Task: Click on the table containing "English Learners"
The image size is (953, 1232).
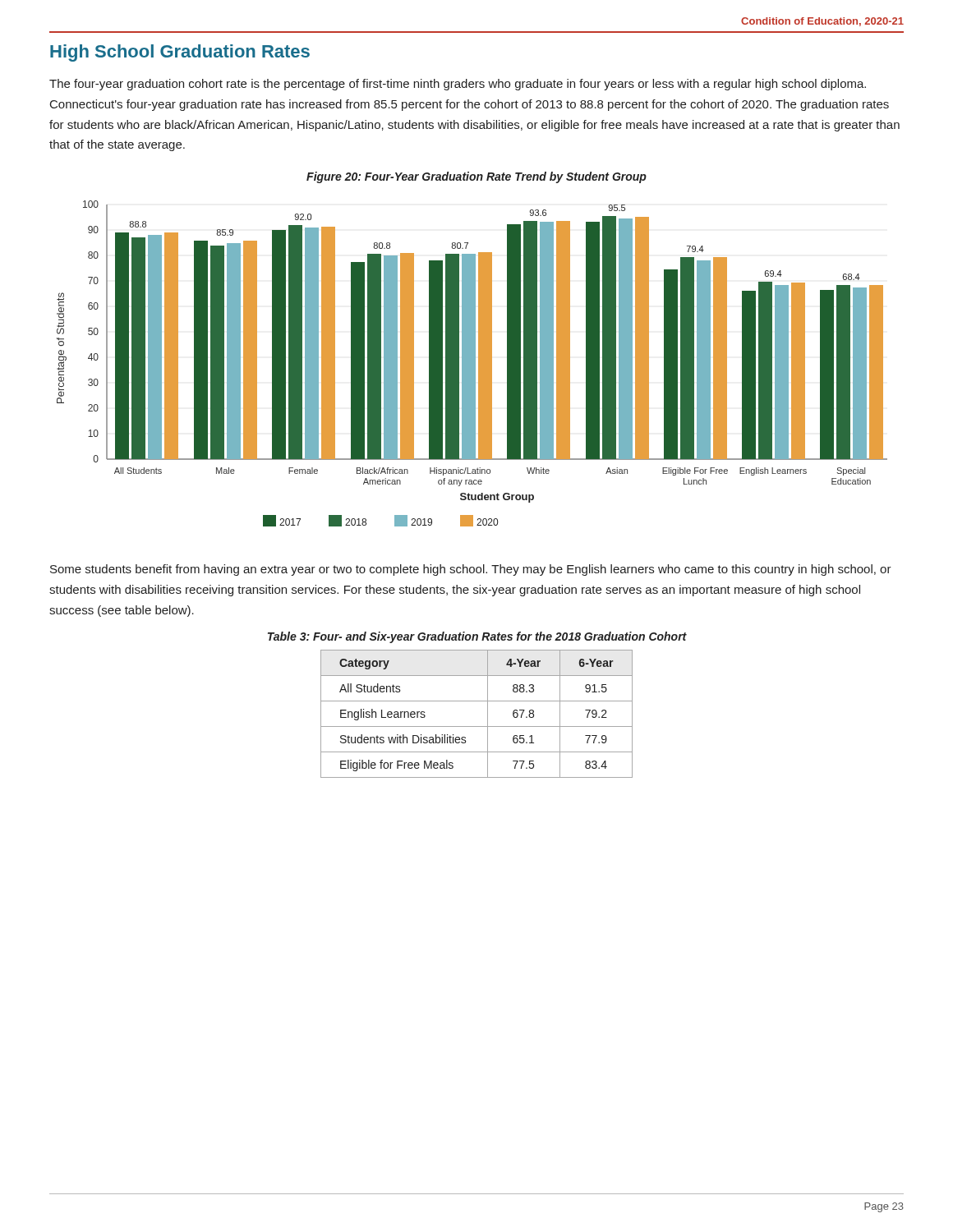Action: click(476, 714)
